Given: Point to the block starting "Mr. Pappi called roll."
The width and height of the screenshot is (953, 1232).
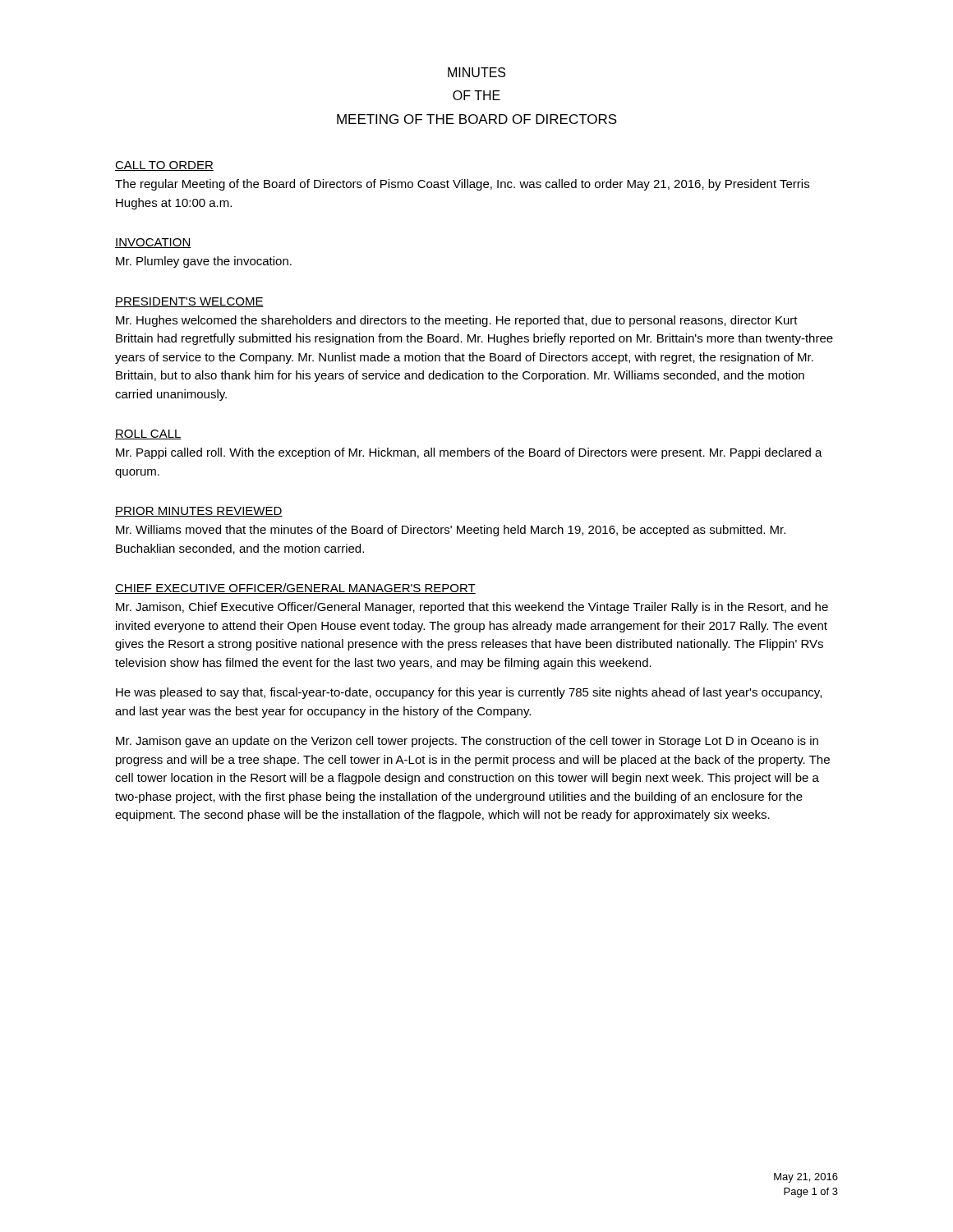Looking at the screenshot, I should tap(468, 461).
